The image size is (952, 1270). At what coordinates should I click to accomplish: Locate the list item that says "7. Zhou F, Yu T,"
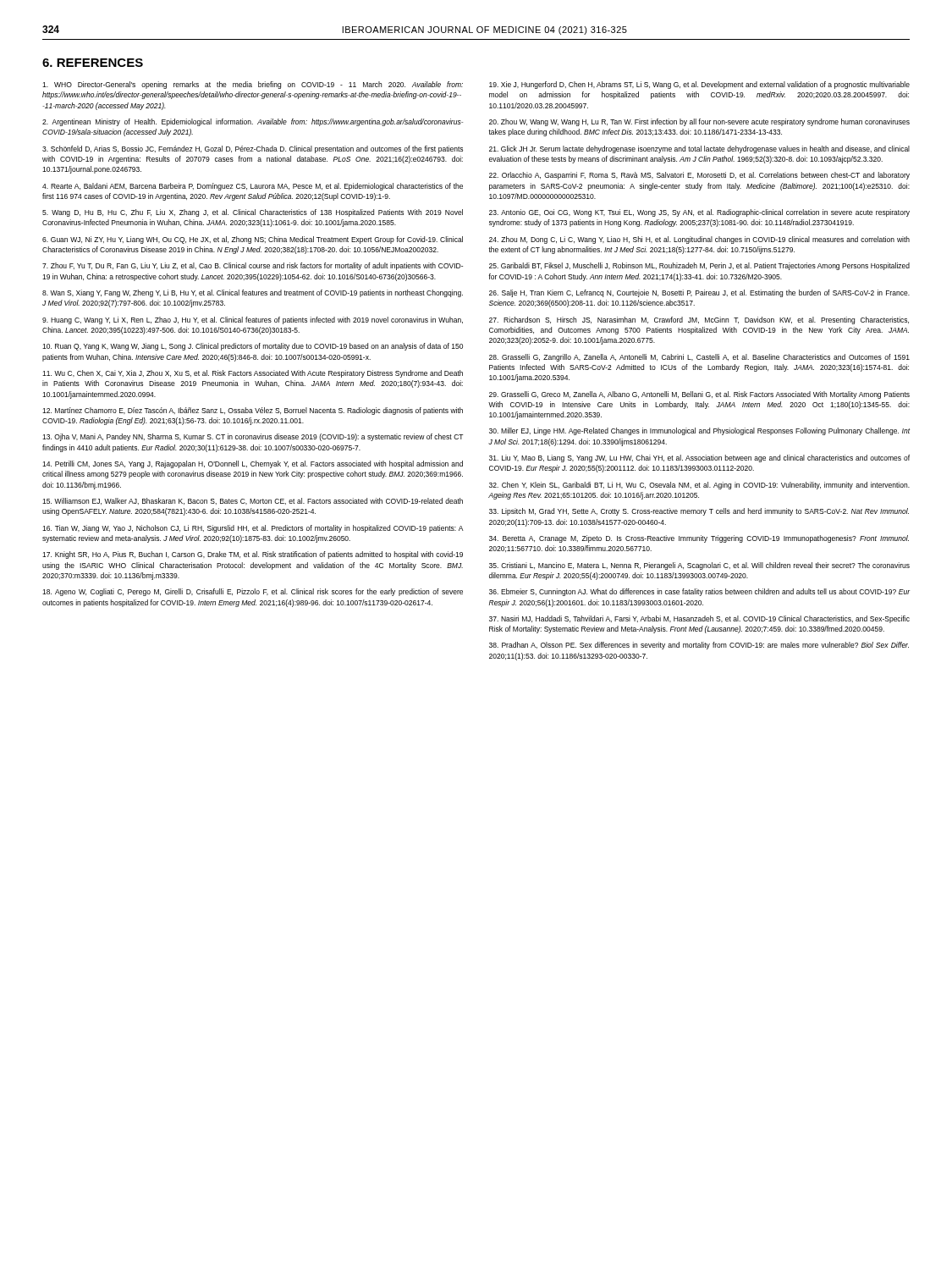(253, 271)
